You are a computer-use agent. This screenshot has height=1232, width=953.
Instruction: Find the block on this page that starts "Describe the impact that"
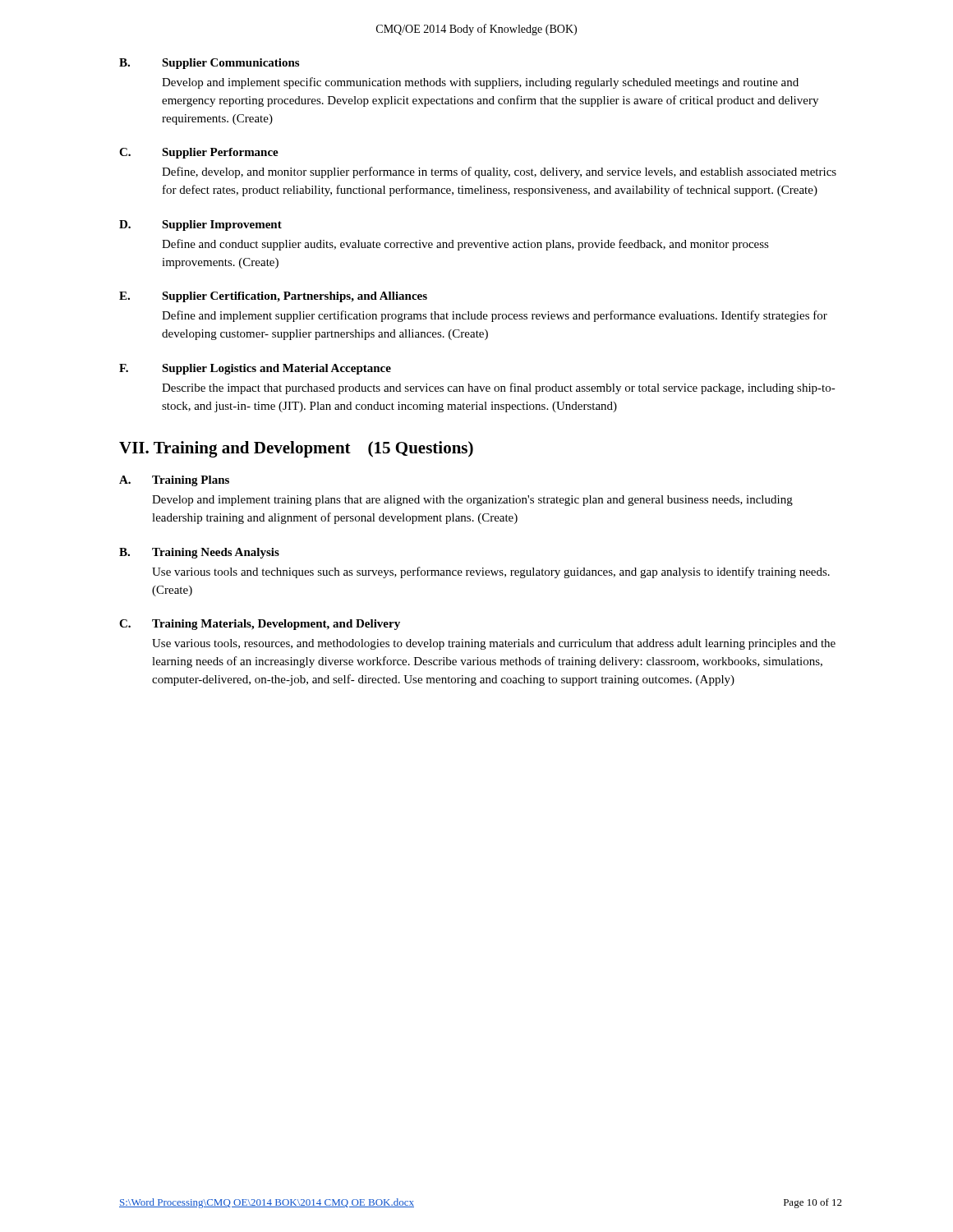(x=499, y=396)
